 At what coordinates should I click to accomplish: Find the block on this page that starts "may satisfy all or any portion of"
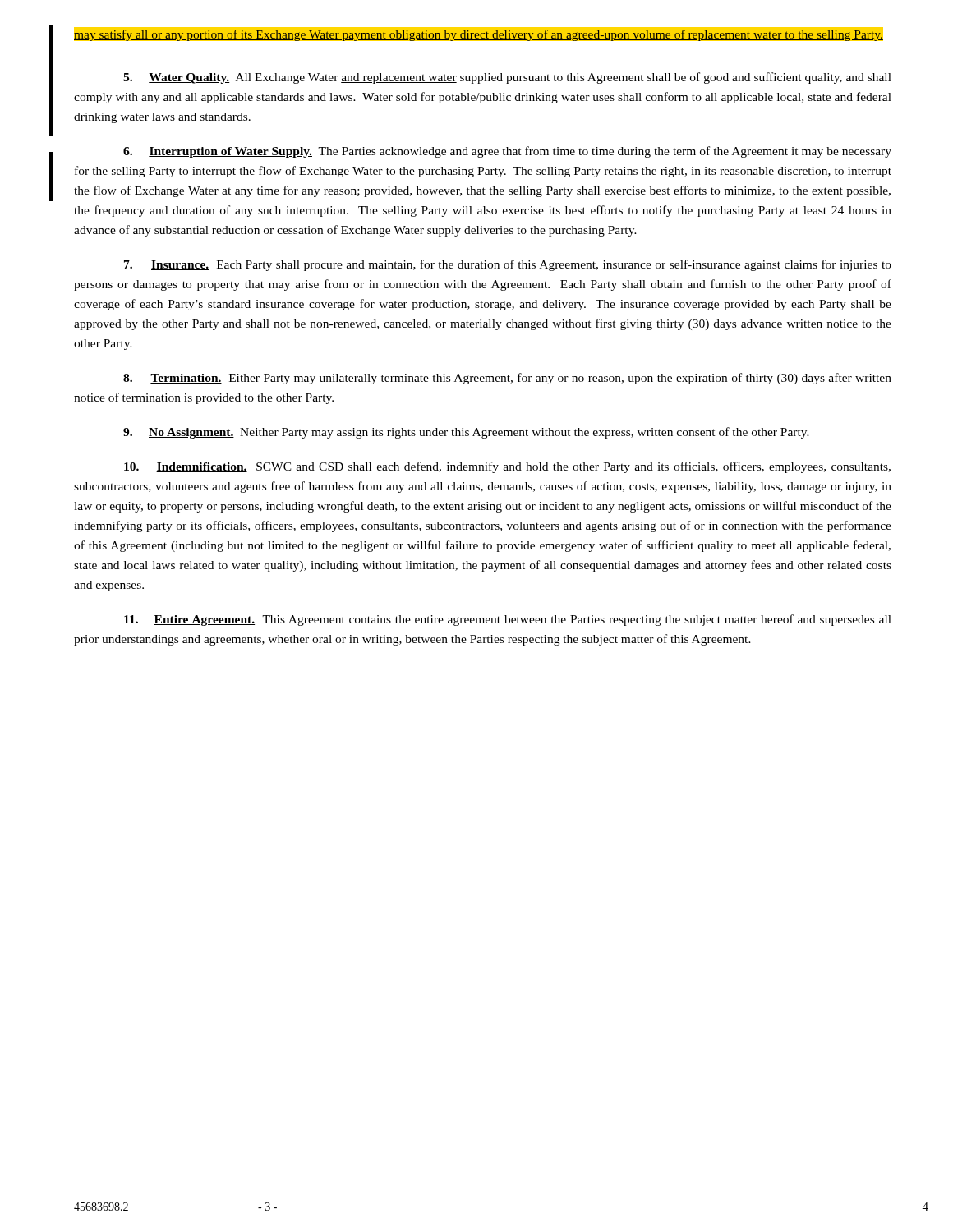click(479, 34)
